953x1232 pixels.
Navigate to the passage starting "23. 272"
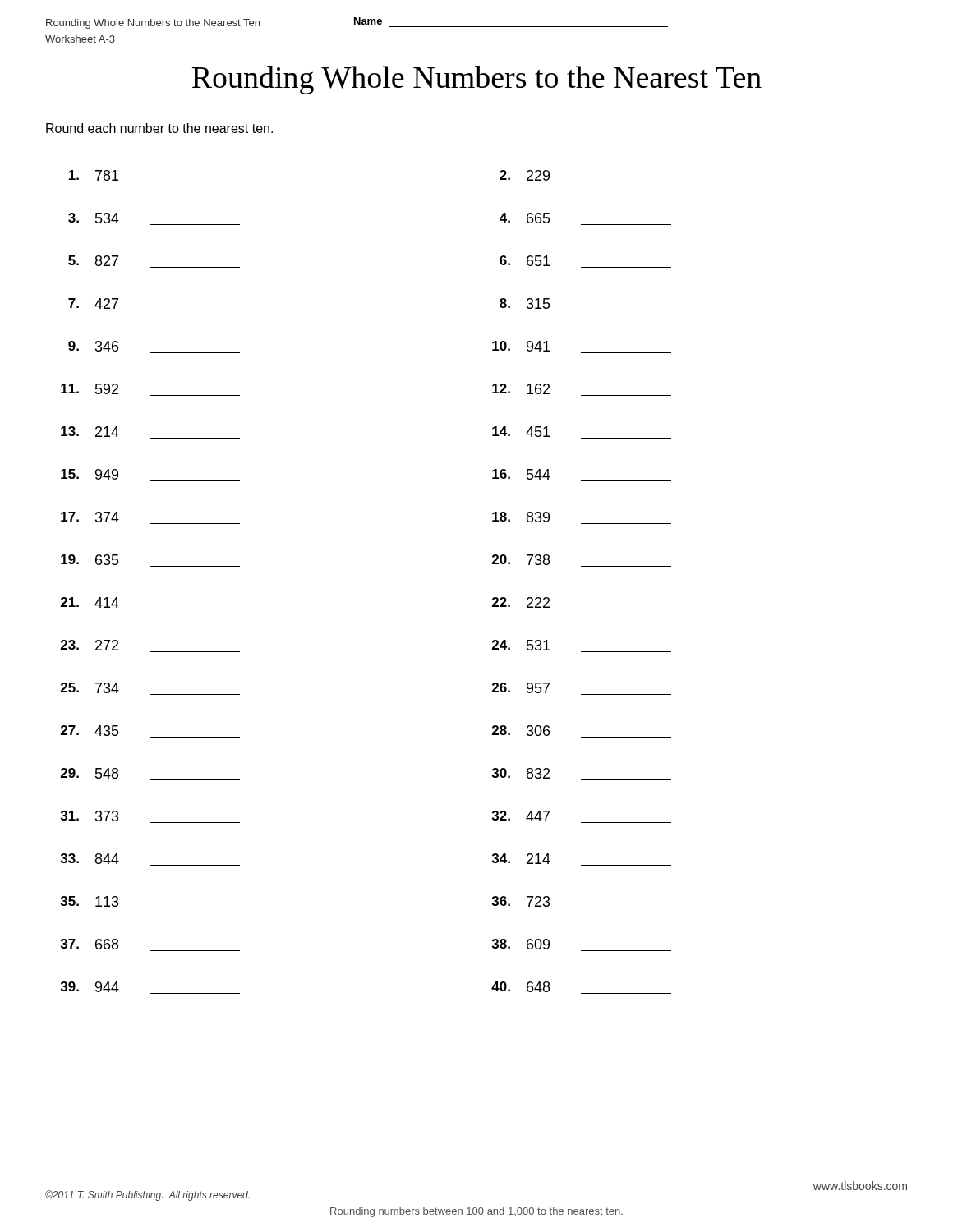143,646
